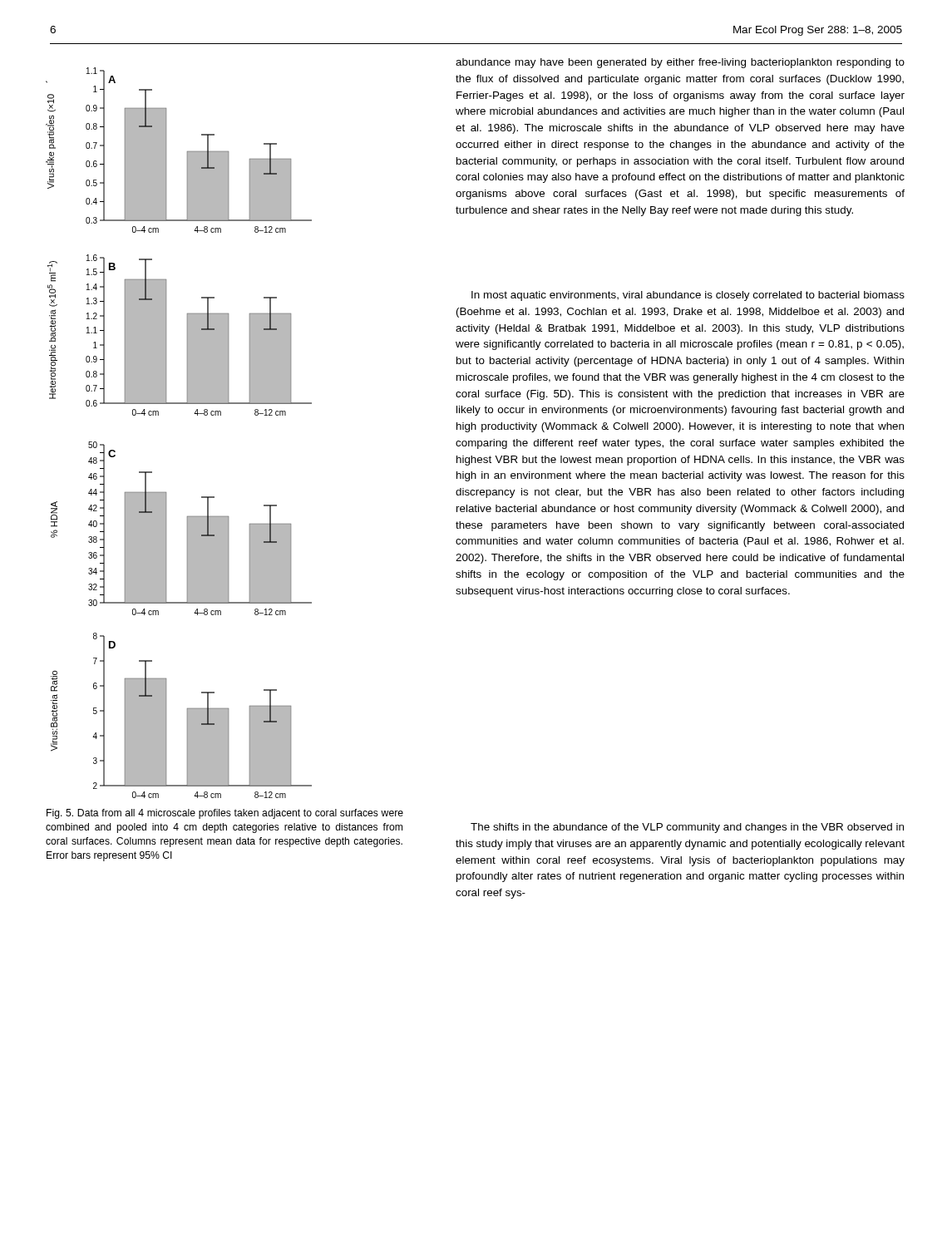Screen dimensions: 1247x952
Task: Find the text block that reads "The shifts in the abundance"
Action: tap(680, 860)
